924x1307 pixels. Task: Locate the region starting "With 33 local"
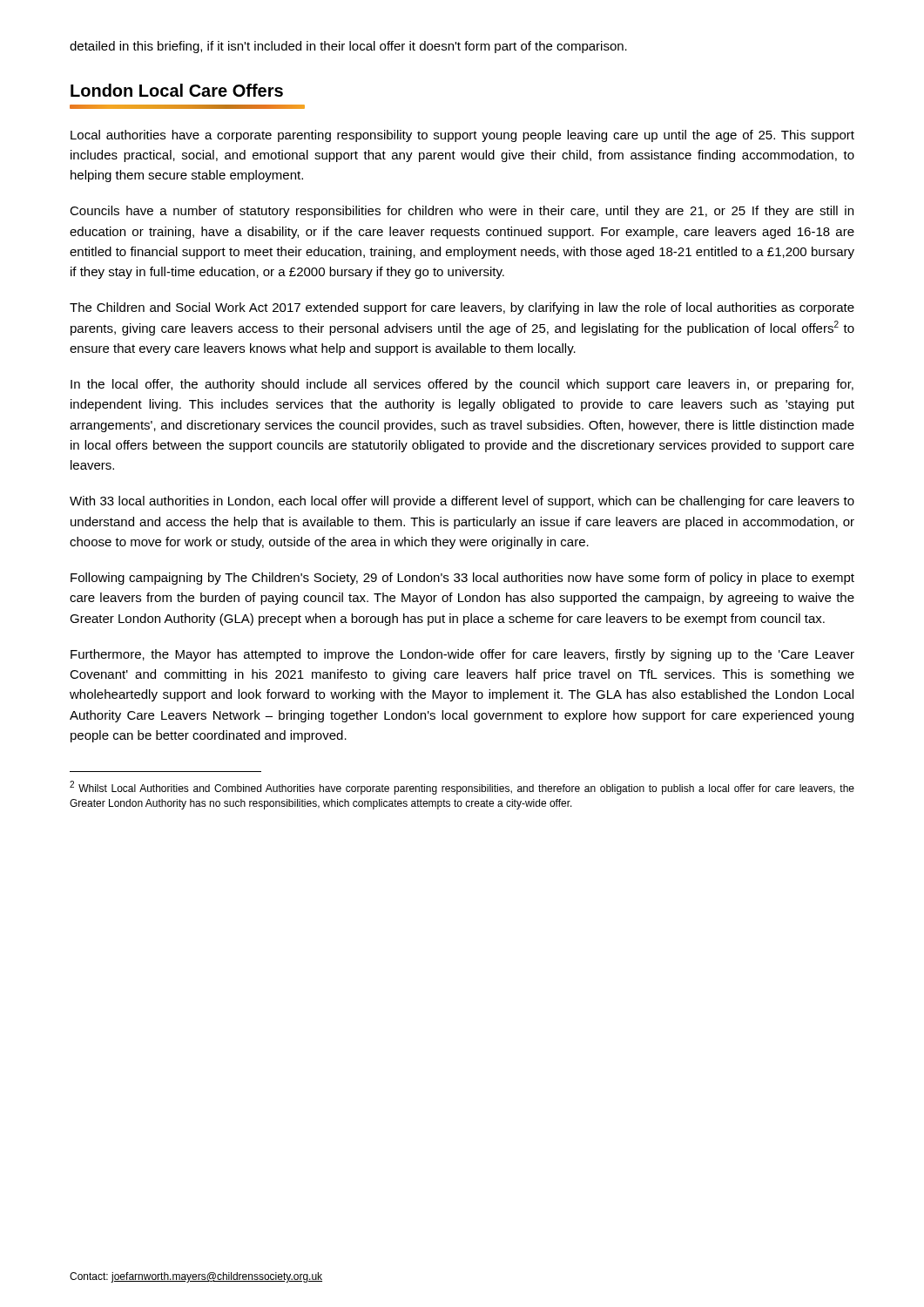pos(462,521)
